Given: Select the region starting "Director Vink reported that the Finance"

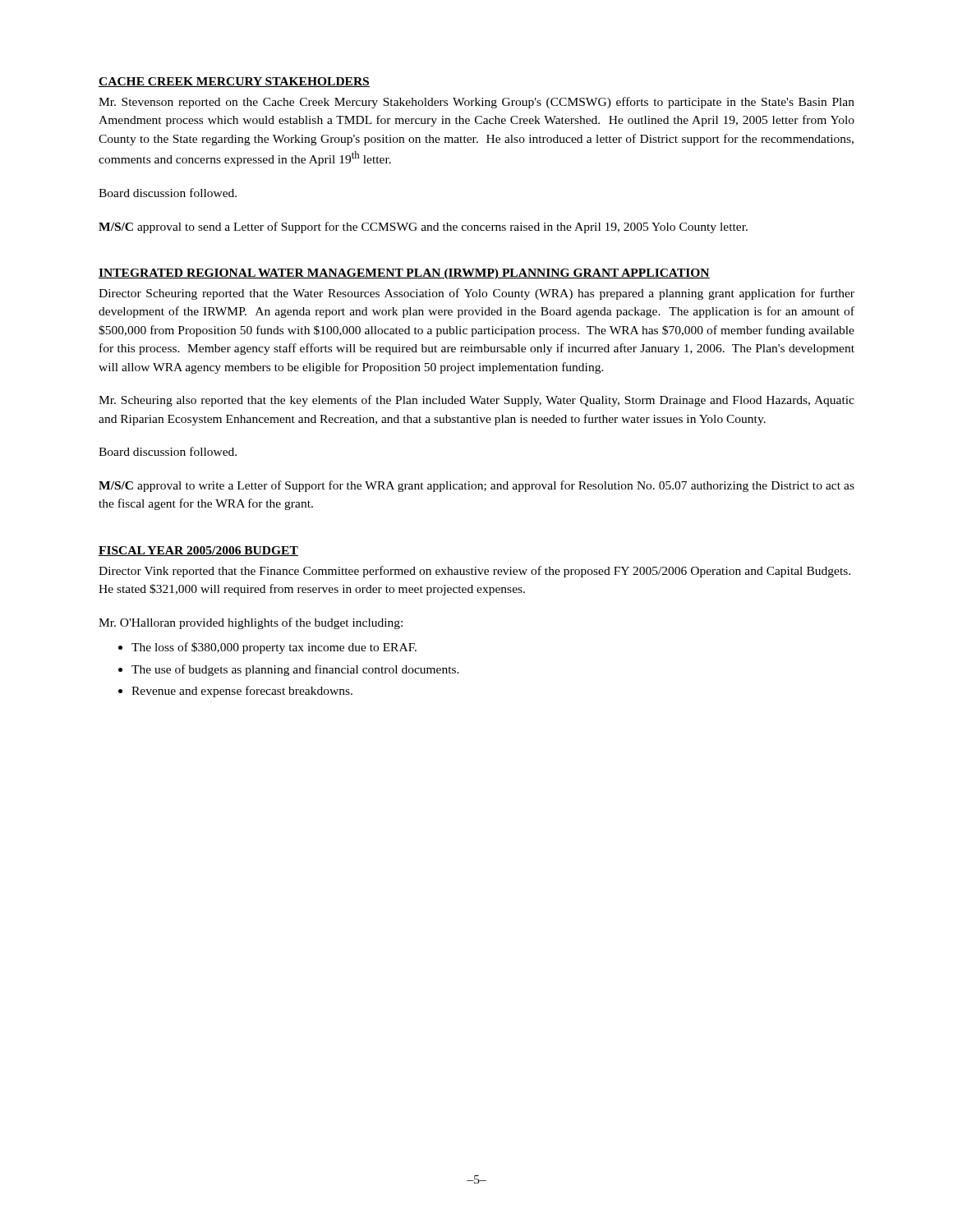Looking at the screenshot, I should tap(476, 579).
